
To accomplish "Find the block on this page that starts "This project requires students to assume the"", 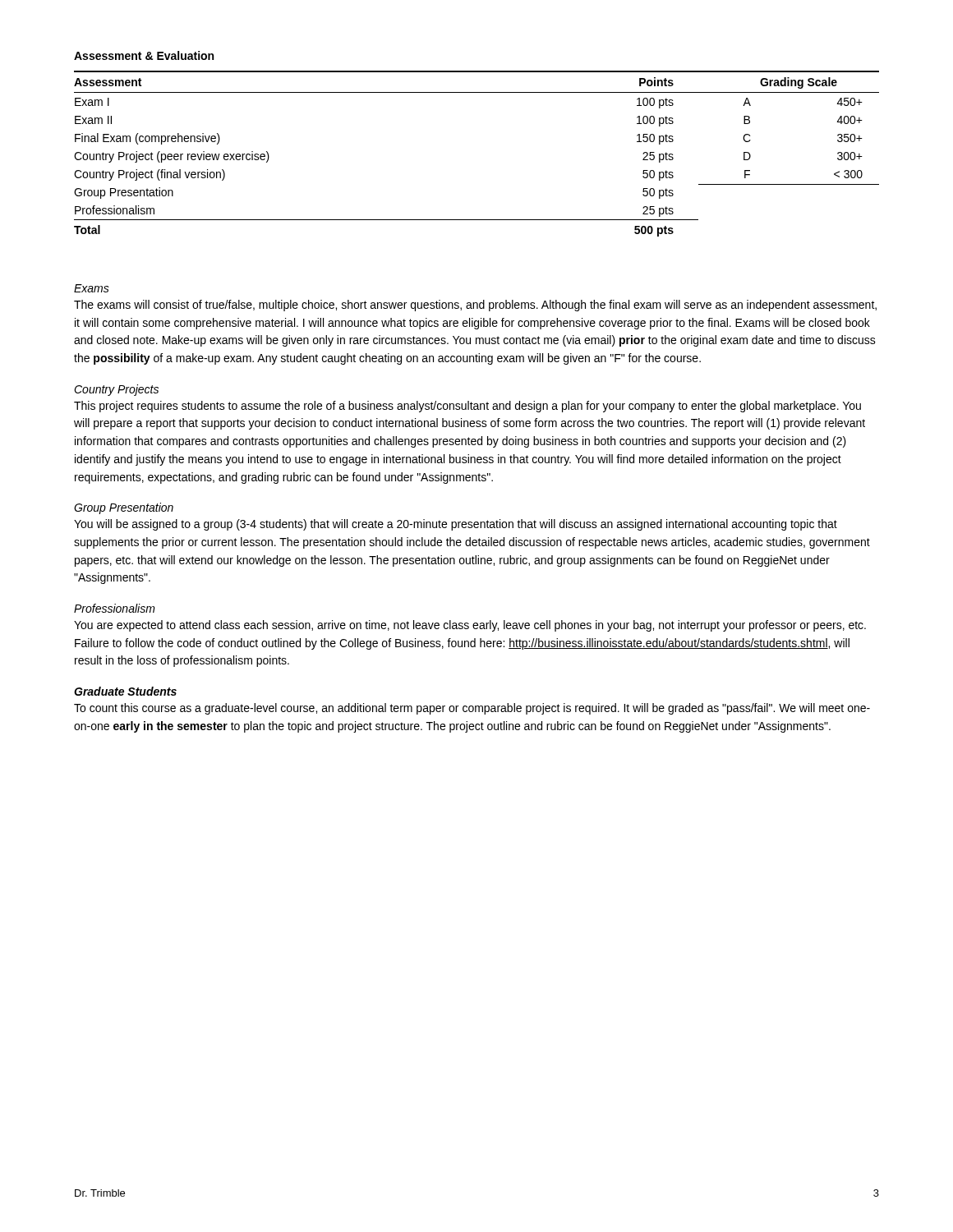I will pyautogui.click(x=470, y=441).
